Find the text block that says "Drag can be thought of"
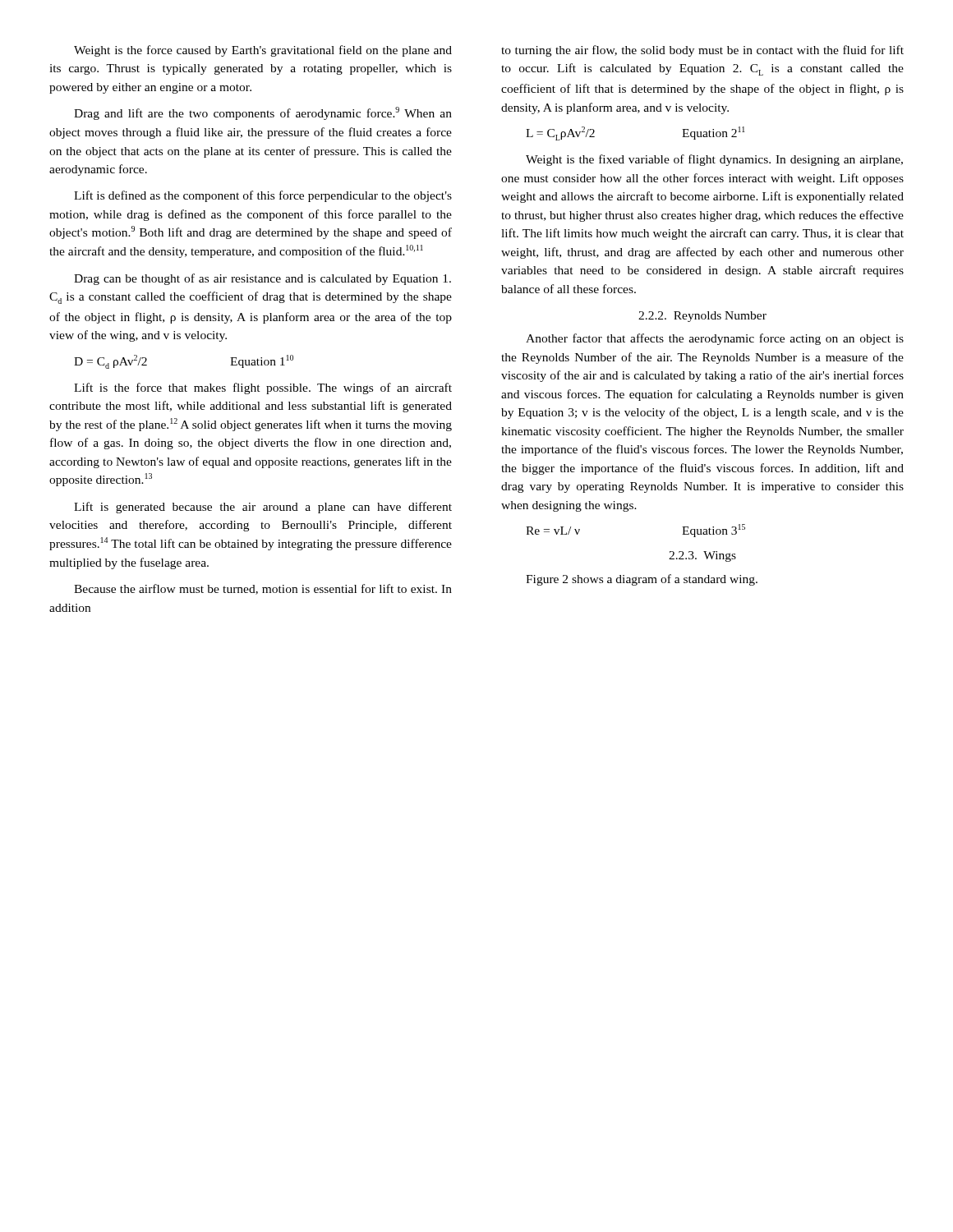 [251, 307]
